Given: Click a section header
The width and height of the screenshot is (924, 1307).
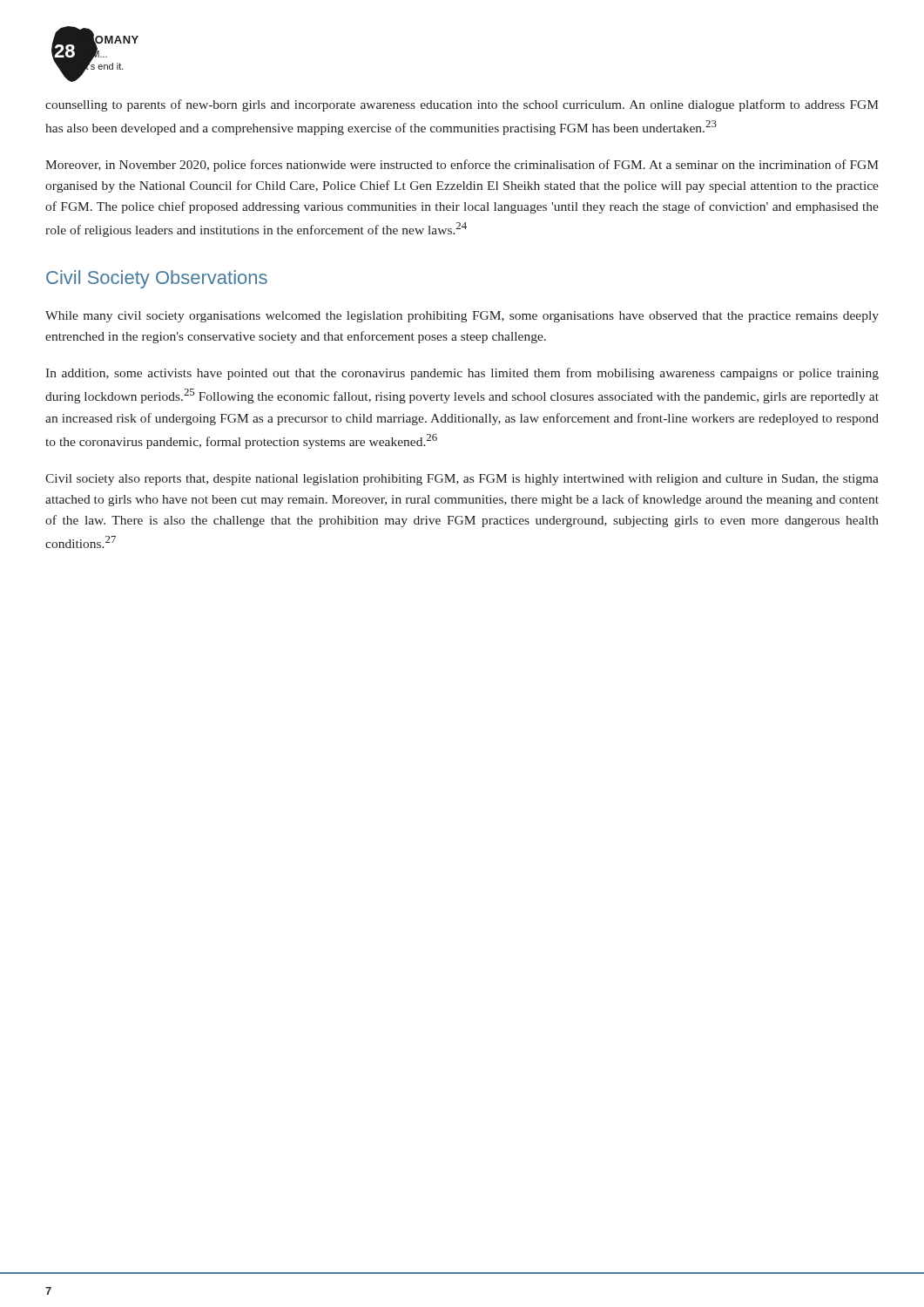Looking at the screenshot, I should pyautogui.click(x=157, y=278).
